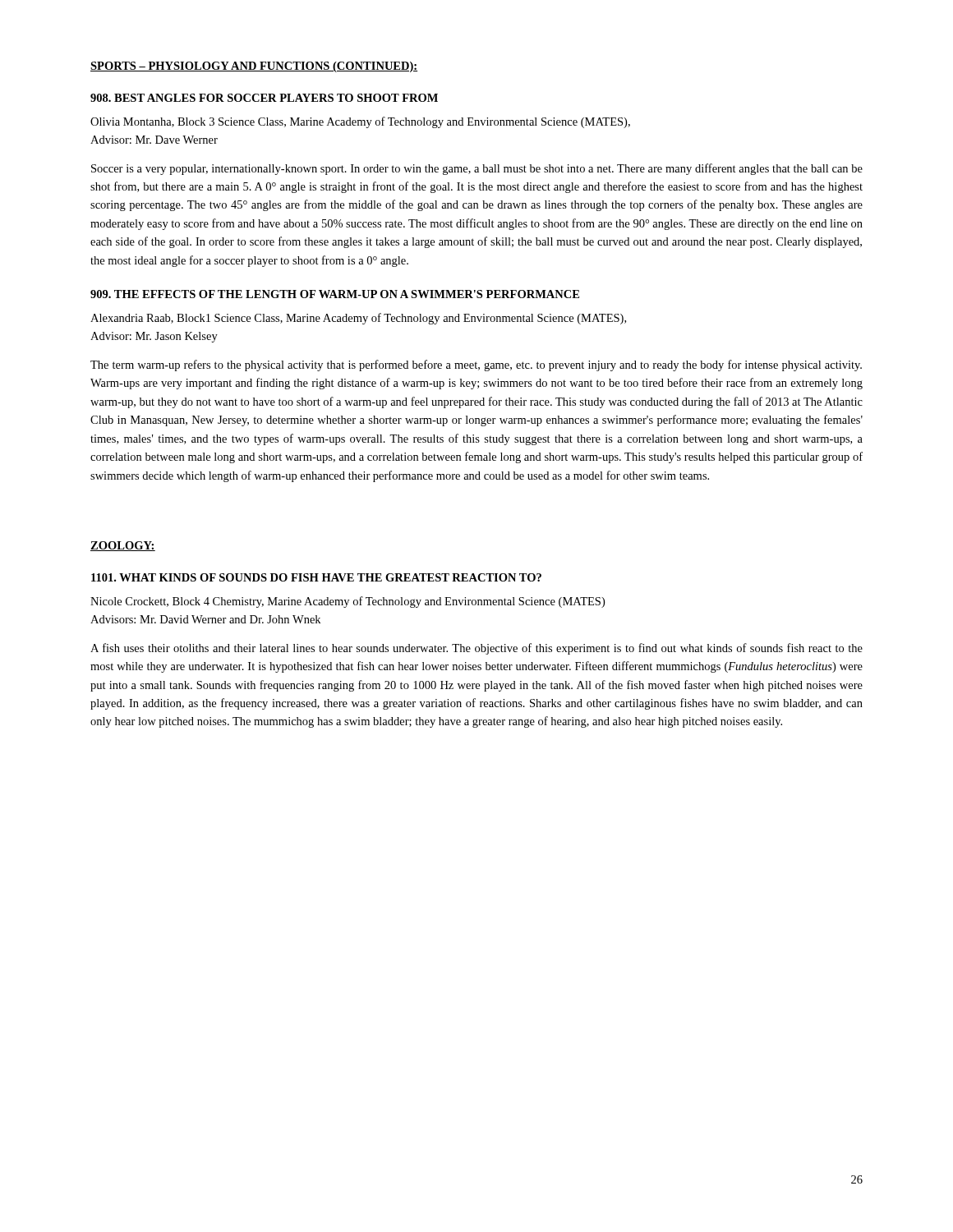This screenshot has width=953, height=1232.
Task: Locate the block starting "The term warm-up refers to"
Action: click(476, 420)
